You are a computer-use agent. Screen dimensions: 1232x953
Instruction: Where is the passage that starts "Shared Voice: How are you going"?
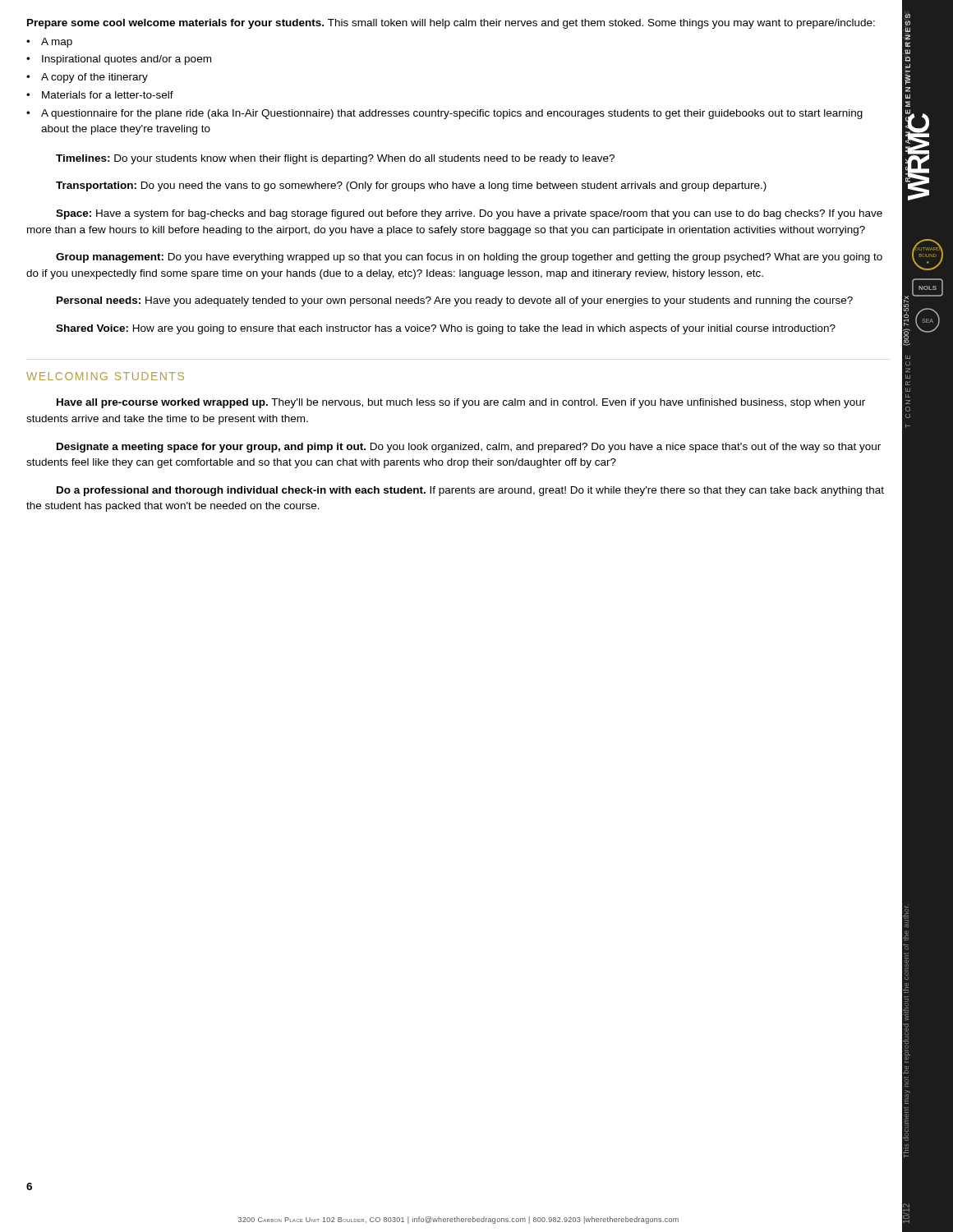(x=446, y=328)
